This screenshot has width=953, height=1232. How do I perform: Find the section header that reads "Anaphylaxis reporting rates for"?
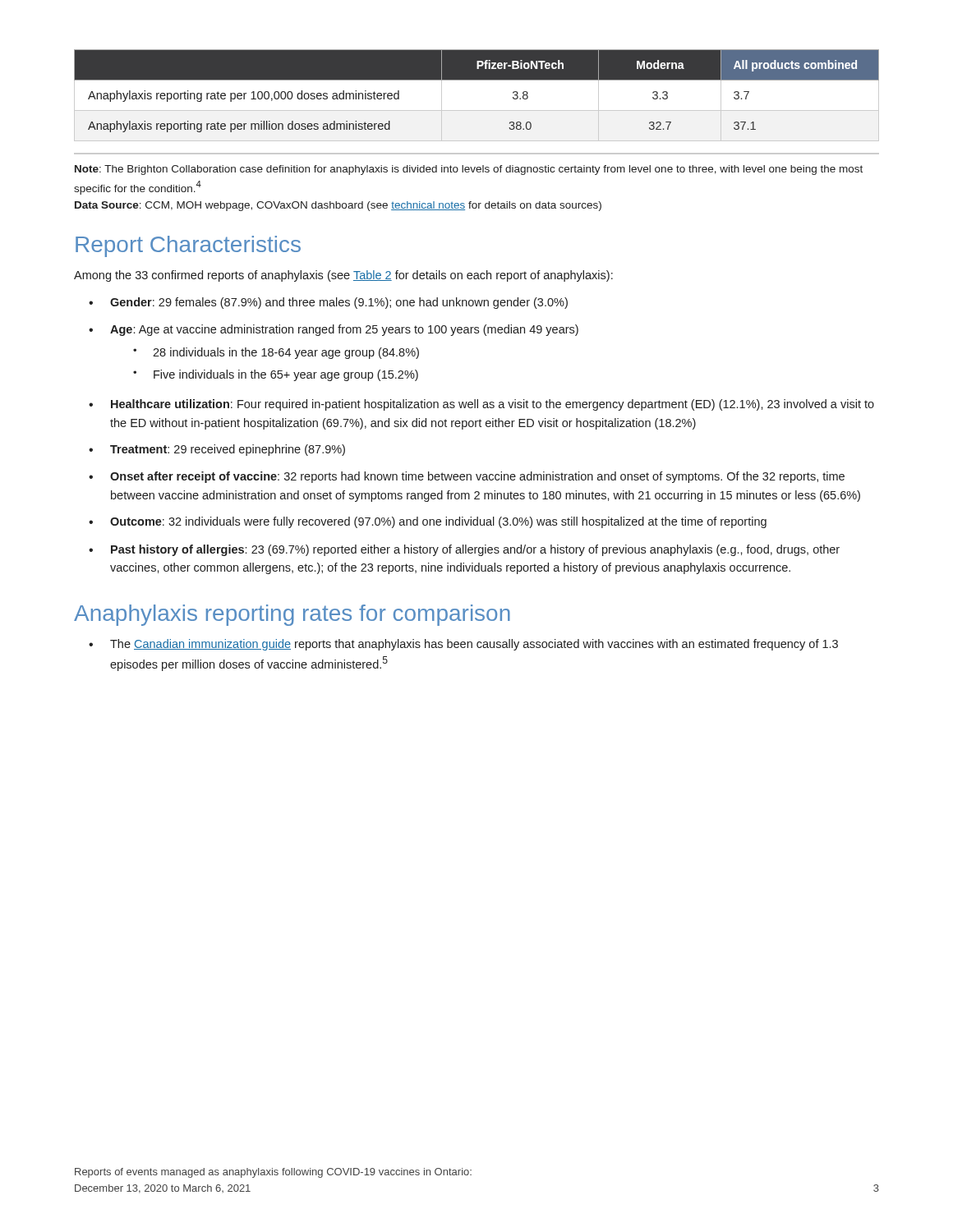pyautogui.click(x=293, y=613)
